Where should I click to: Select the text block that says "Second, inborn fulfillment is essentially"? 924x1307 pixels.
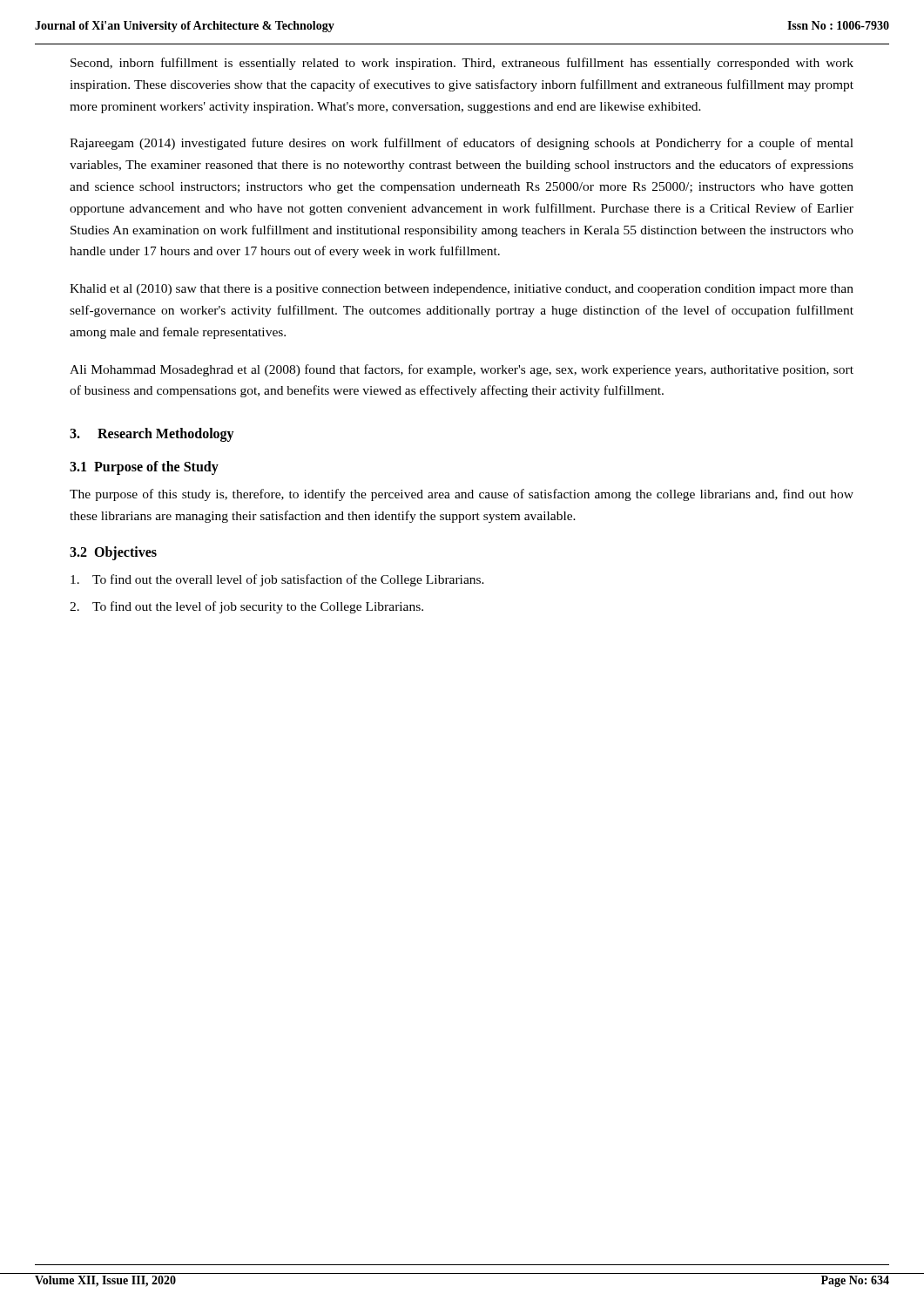[462, 84]
